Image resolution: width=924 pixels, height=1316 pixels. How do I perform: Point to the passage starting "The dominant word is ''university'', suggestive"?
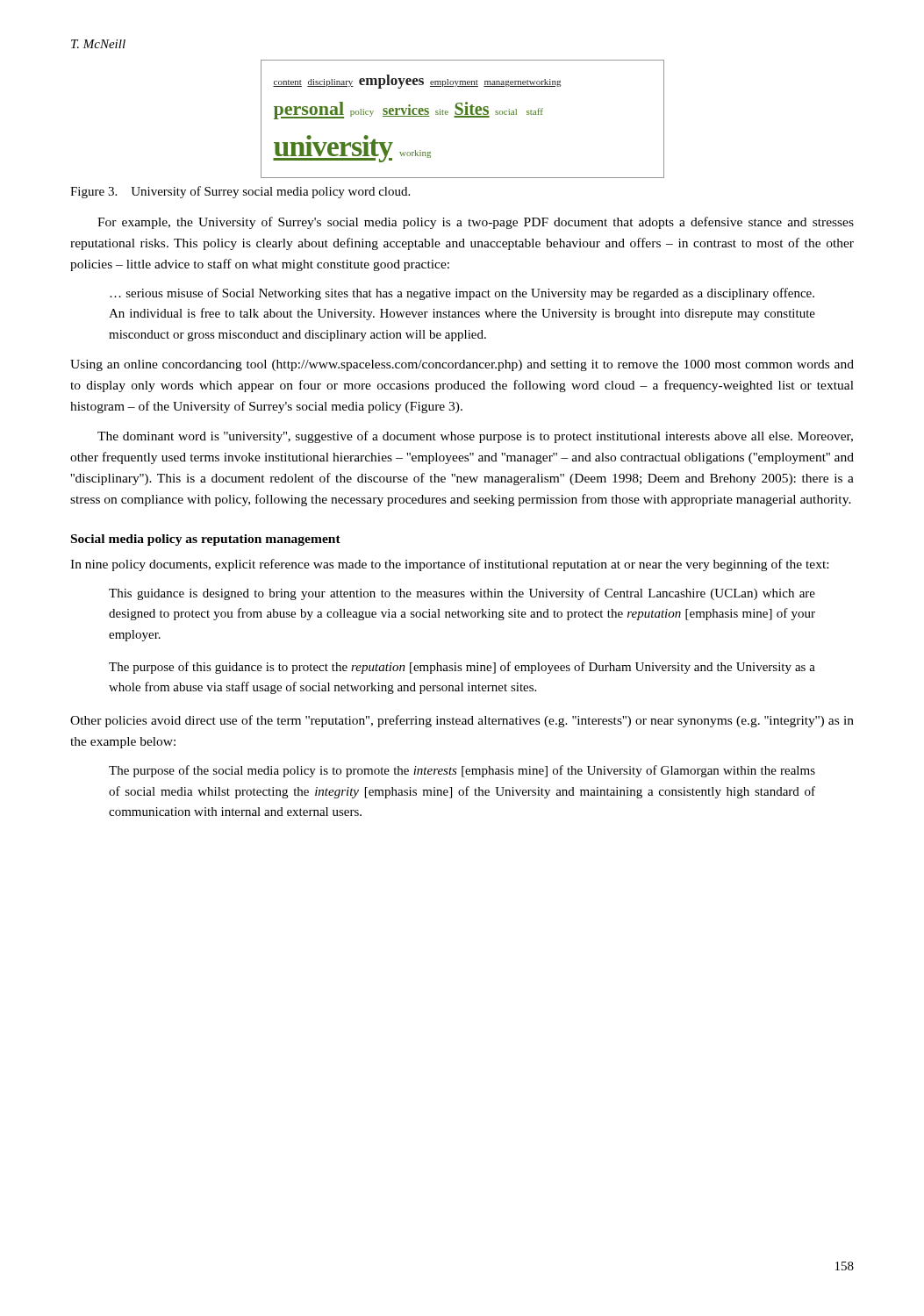462,467
